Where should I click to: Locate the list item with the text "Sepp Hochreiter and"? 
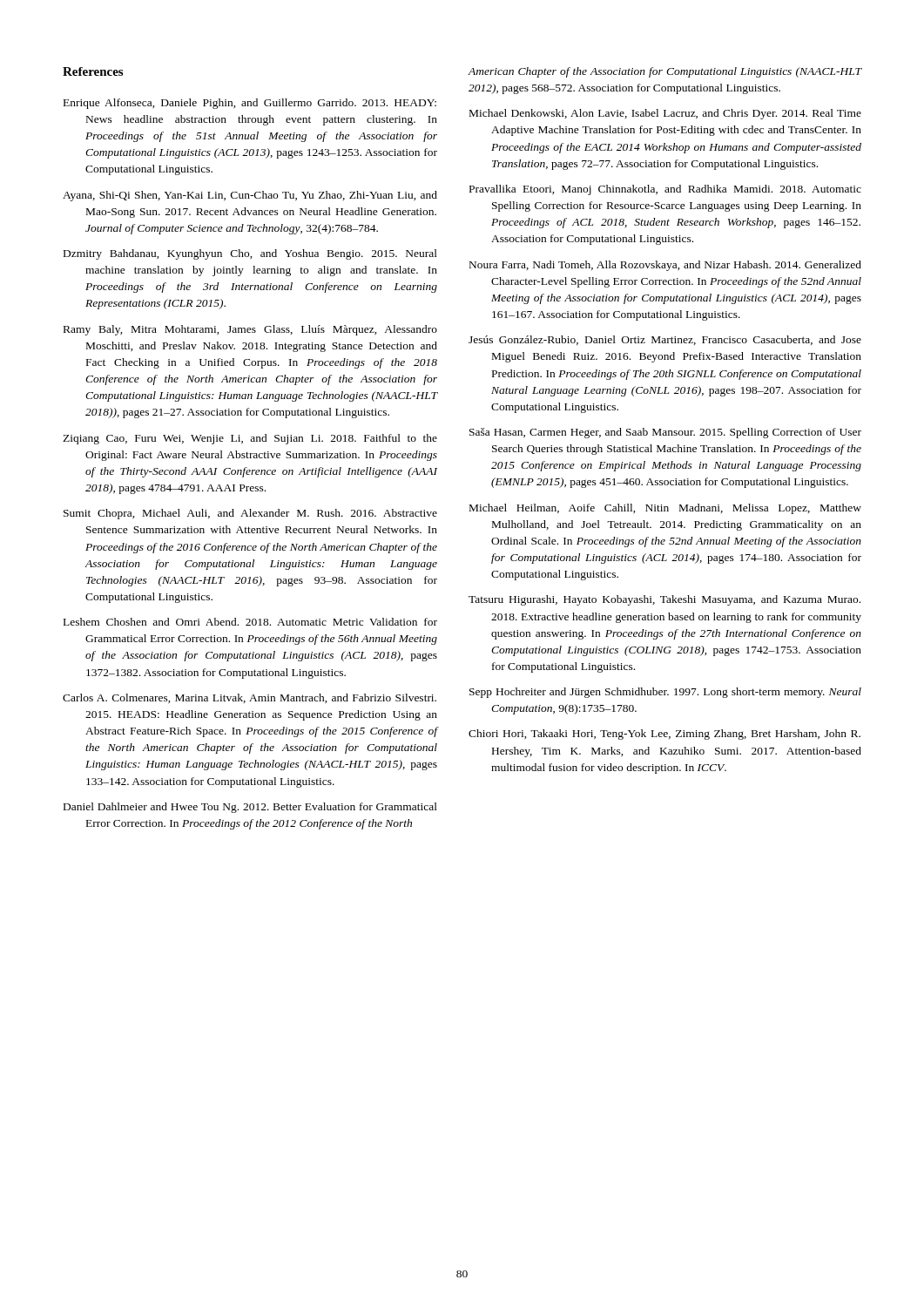click(x=665, y=700)
